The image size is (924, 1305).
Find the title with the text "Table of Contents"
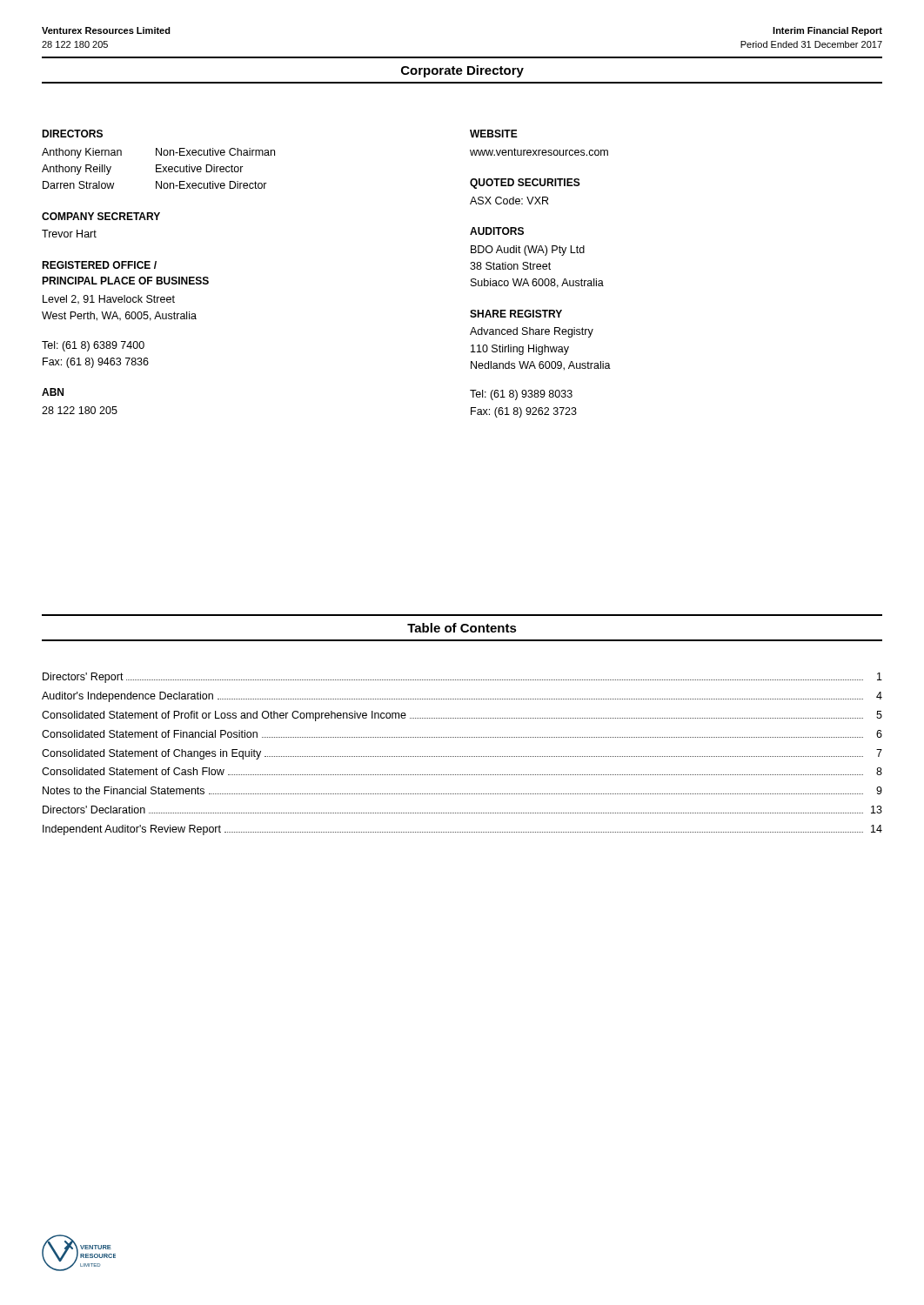462,628
